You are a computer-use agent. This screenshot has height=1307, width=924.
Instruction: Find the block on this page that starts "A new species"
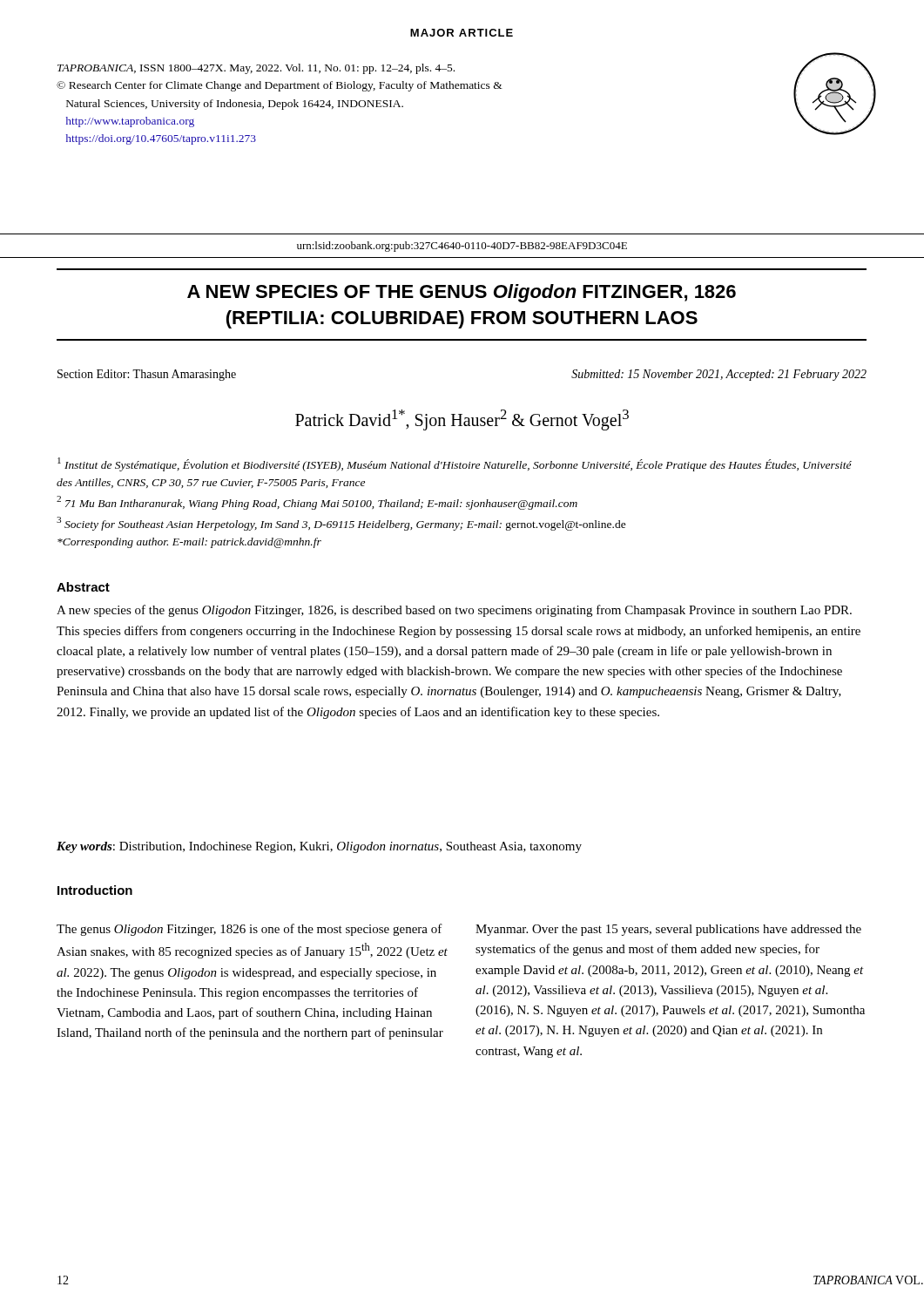tap(459, 661)
